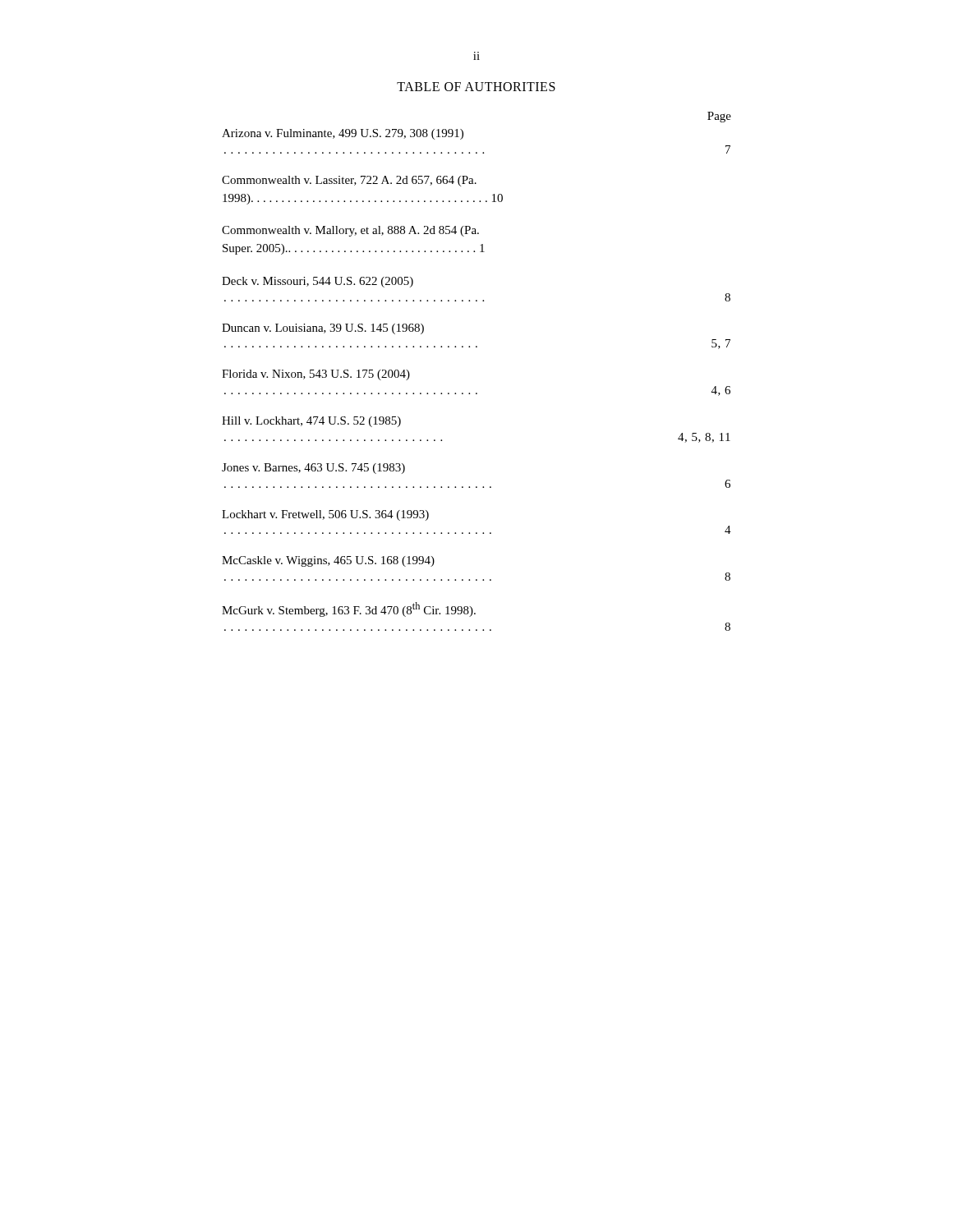Image resolution: width=953 pixels, height=1232 pixels.
Task: Navigate to the region starting "Deck v. Missouri, 544 U.S. 622 (2005)"
Action: 476,288
